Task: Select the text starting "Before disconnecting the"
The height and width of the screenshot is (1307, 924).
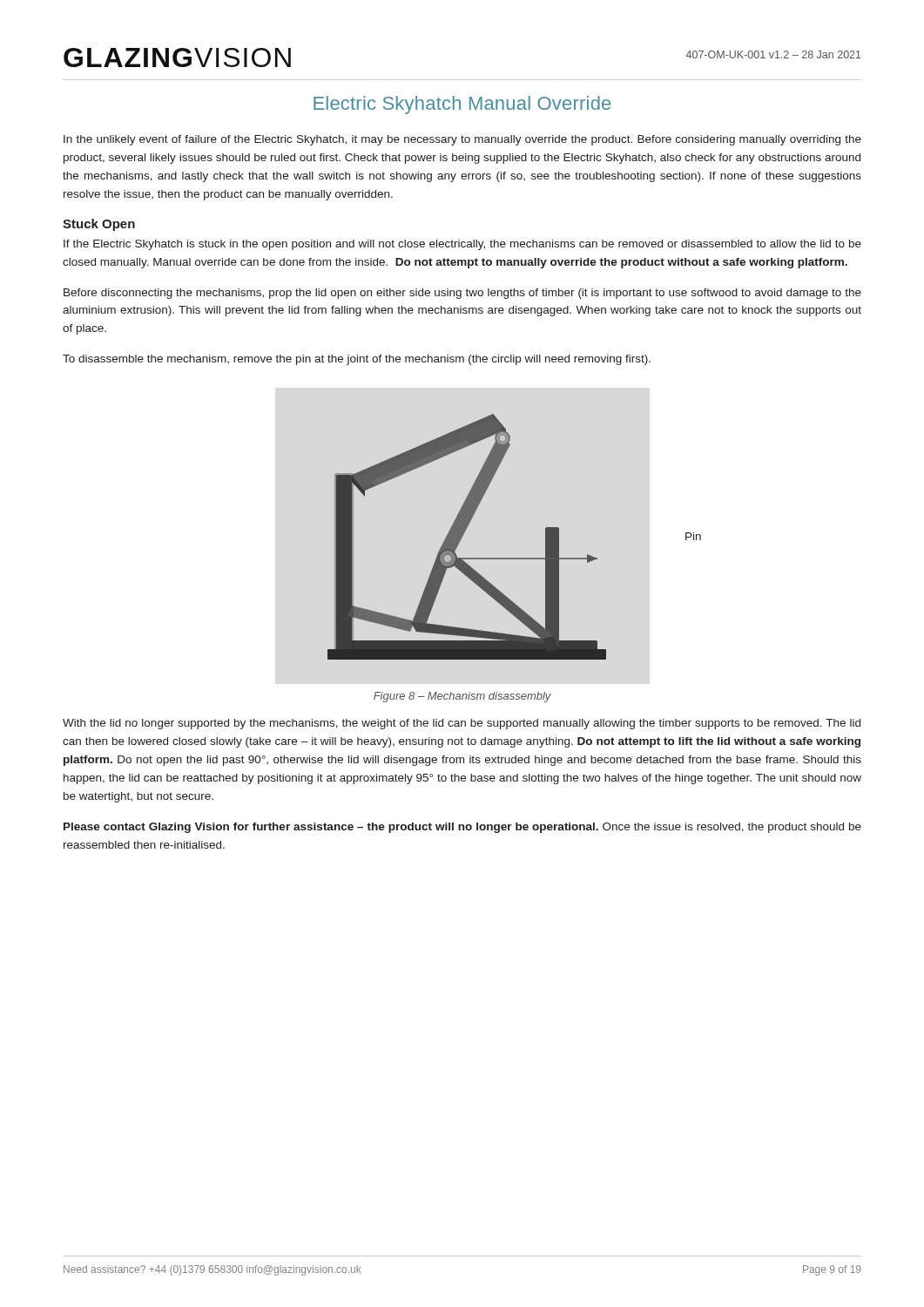Action: [462, 310]
